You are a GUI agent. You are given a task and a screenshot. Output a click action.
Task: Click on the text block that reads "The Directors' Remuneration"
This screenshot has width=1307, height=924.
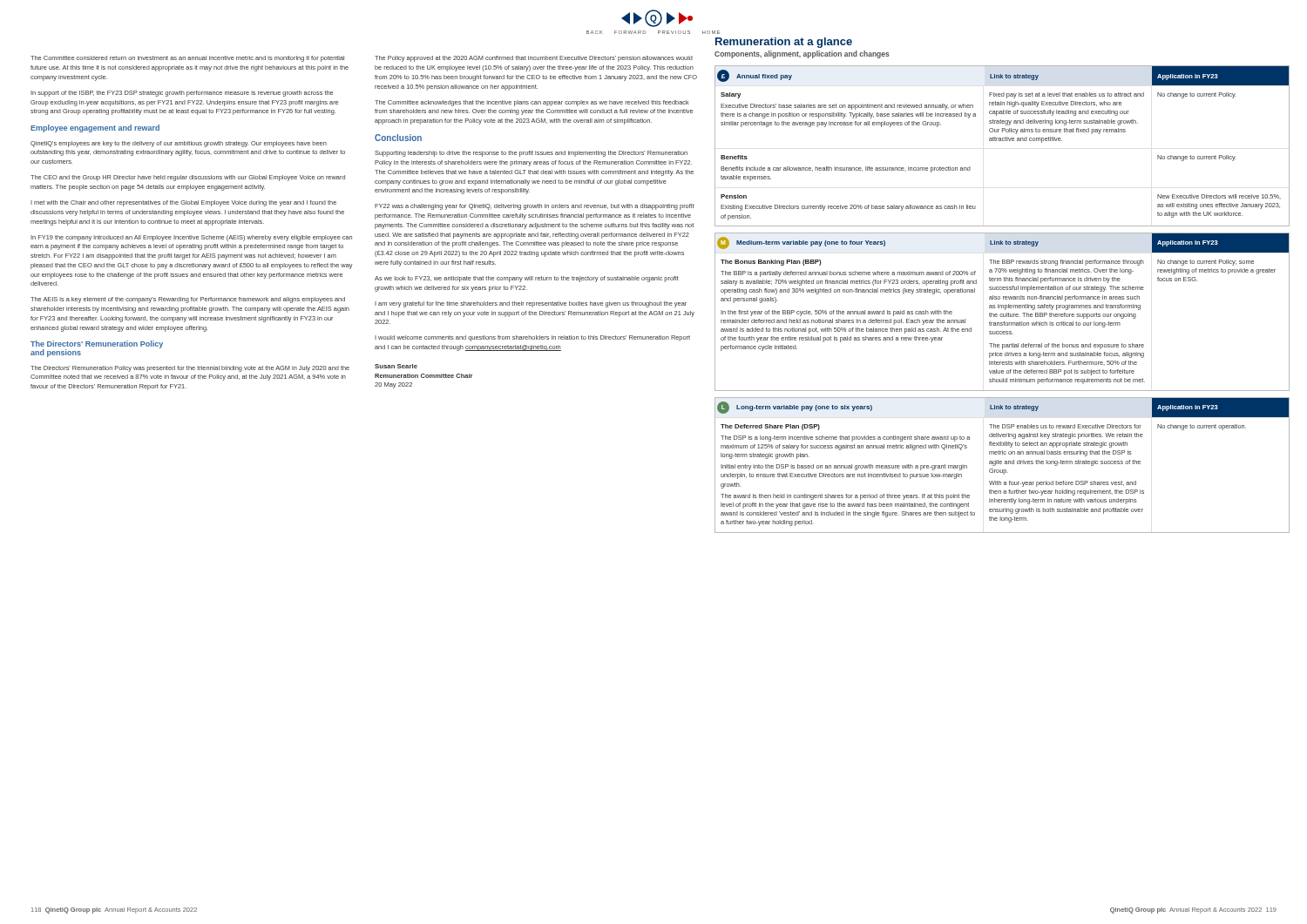tap(192, 378)
